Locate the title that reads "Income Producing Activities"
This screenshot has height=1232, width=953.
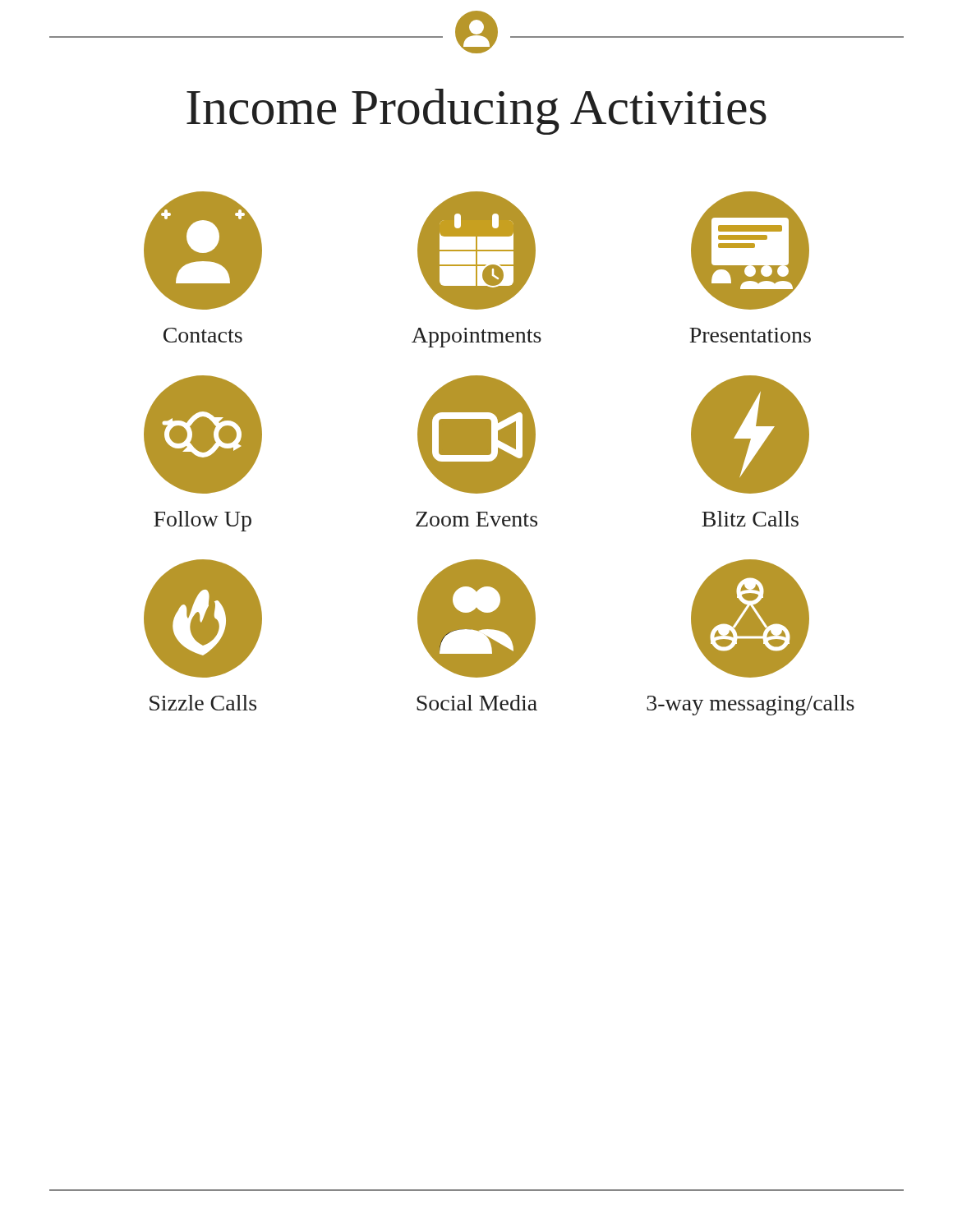coord(476,107)
